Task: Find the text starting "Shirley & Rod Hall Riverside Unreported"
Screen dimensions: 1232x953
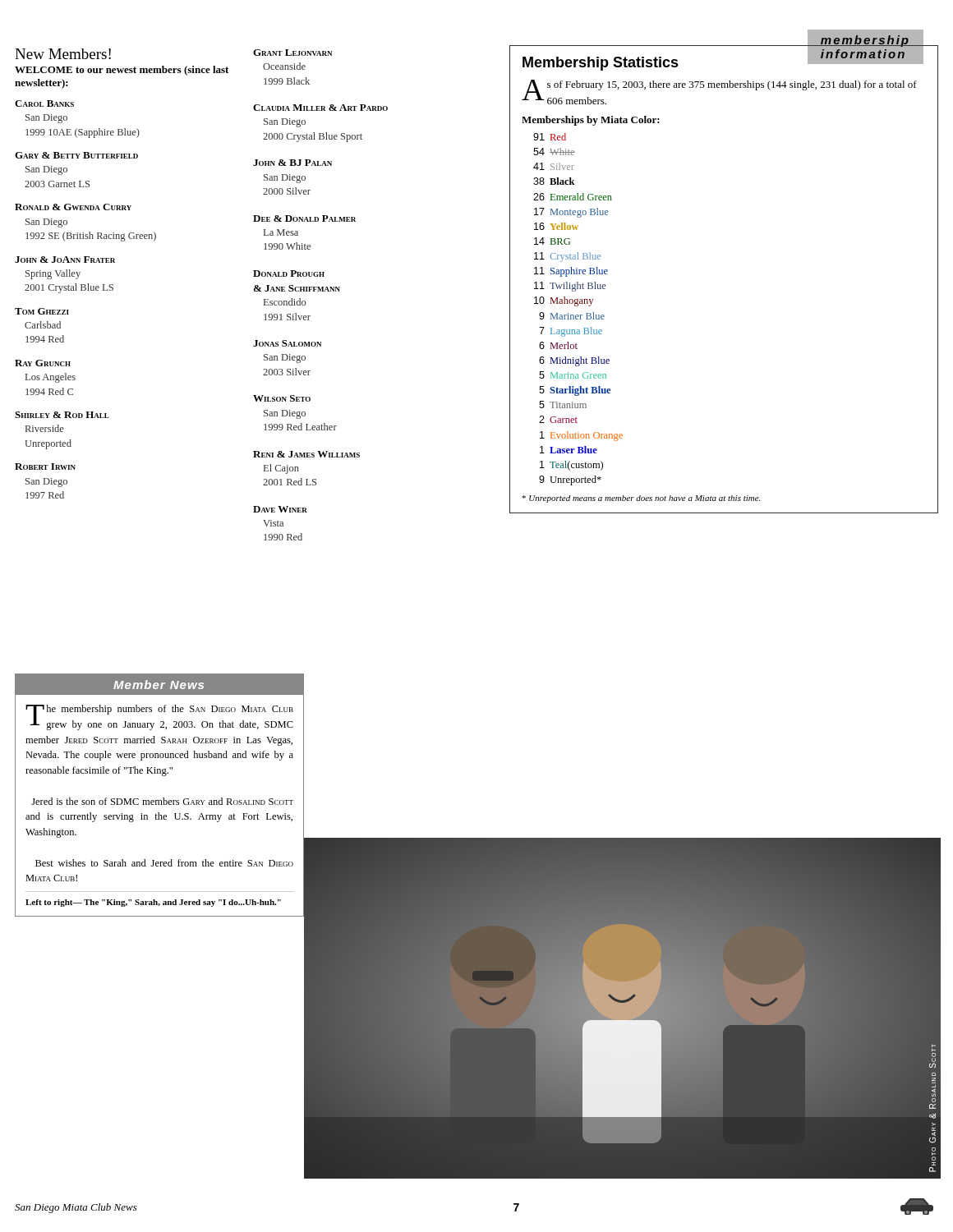Action: click(x=62, y=415)
